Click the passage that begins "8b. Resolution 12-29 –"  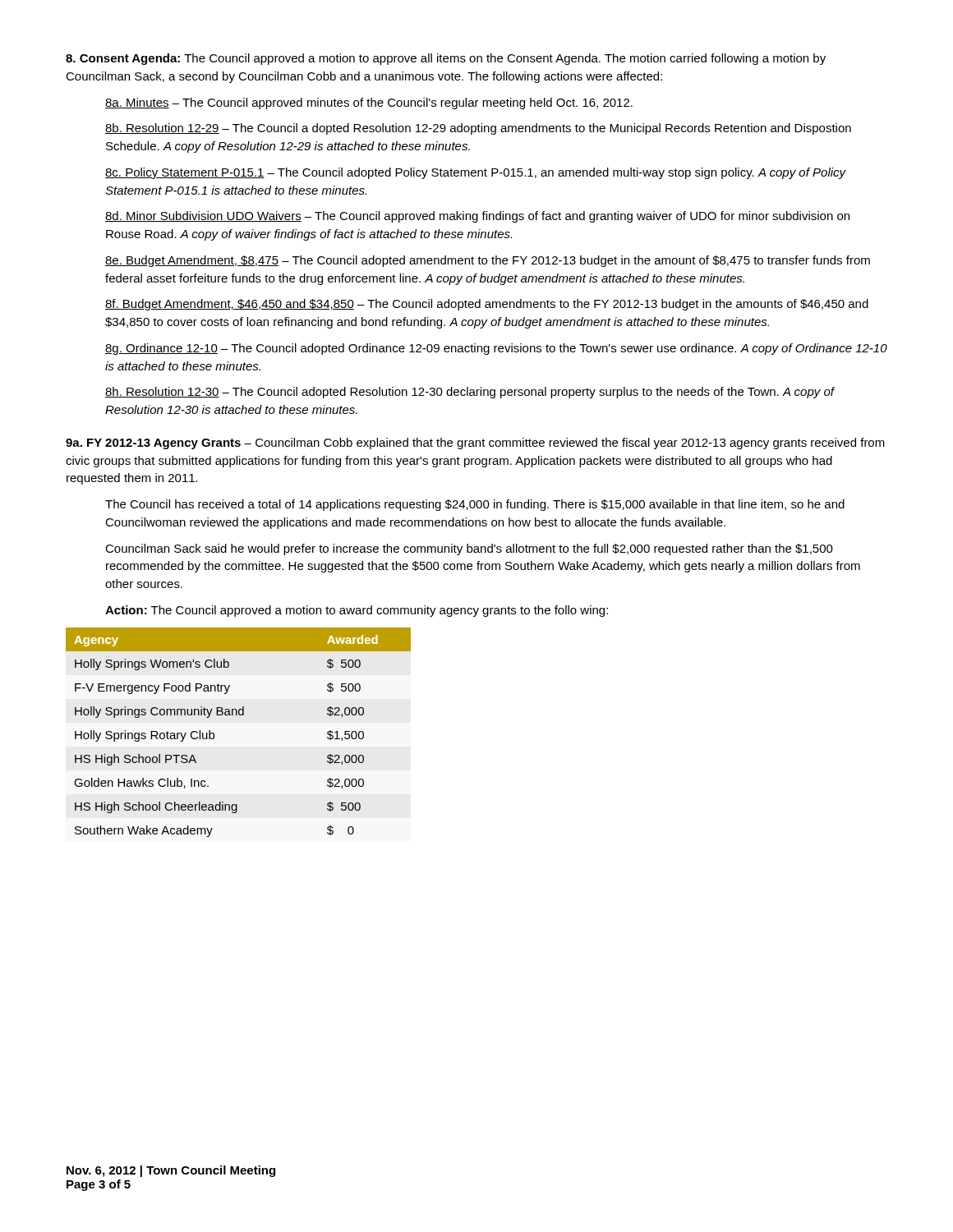[478, 137]
